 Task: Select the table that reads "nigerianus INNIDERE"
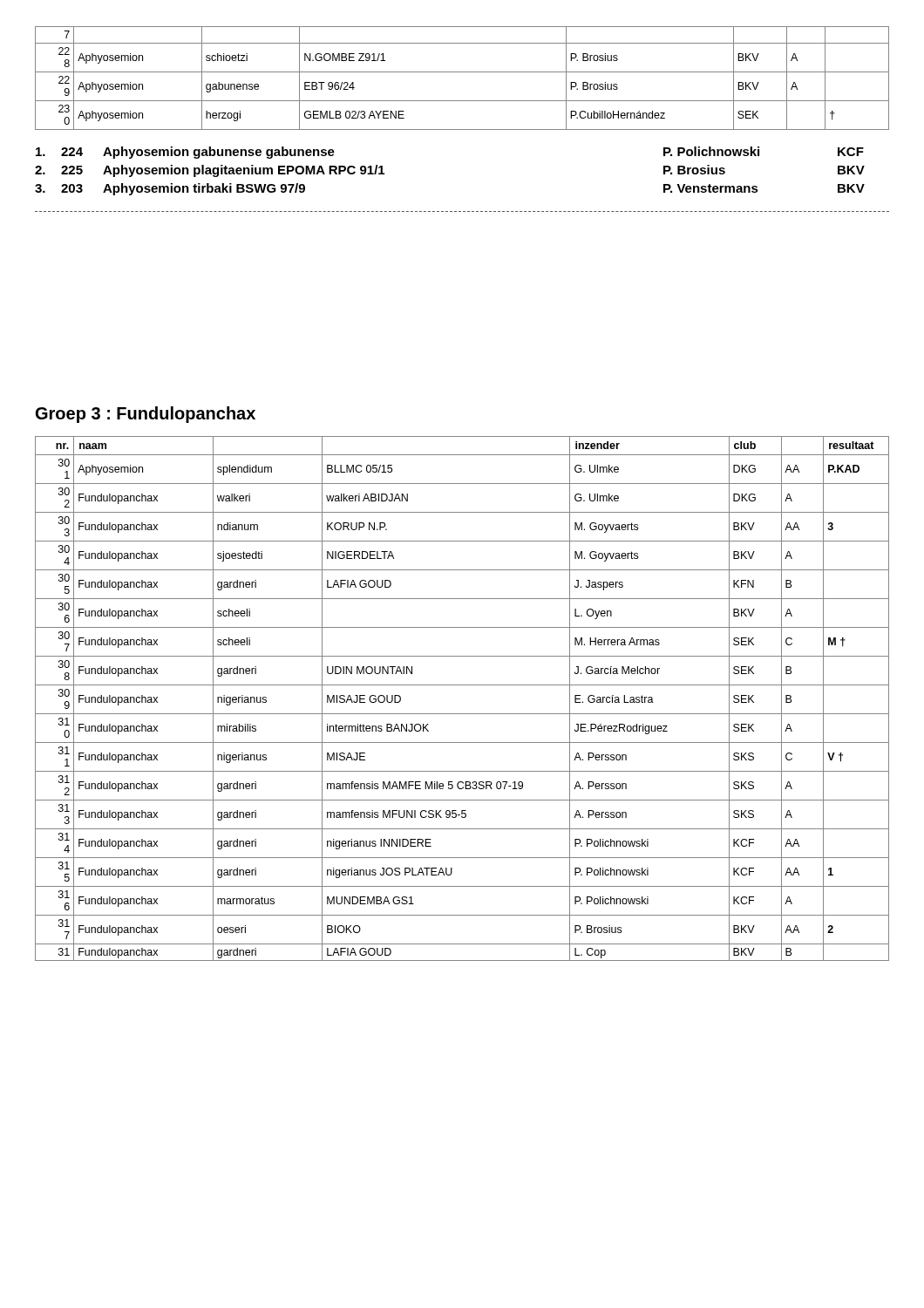tap(462, 698)
